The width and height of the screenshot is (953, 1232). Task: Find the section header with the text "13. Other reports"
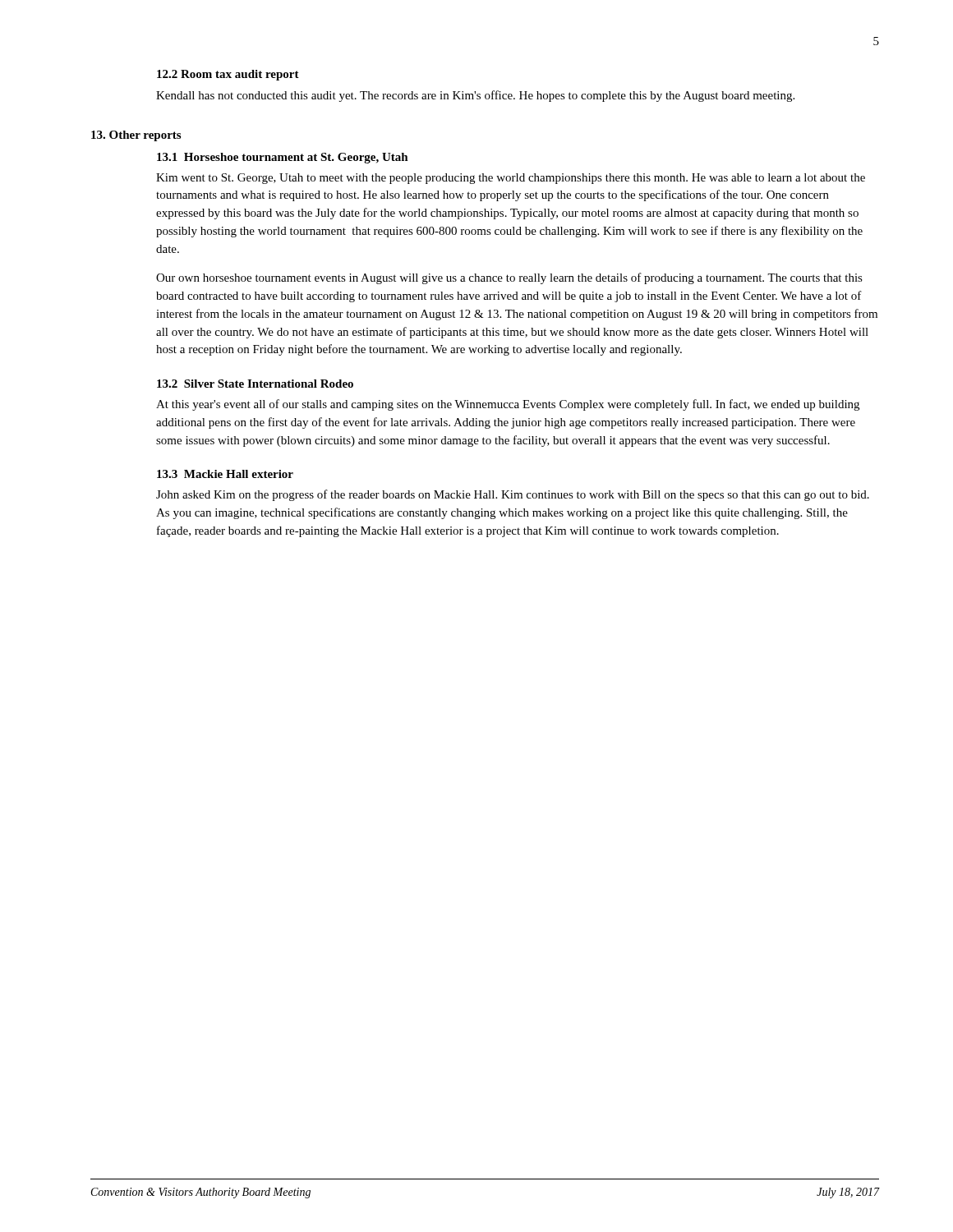136,134
